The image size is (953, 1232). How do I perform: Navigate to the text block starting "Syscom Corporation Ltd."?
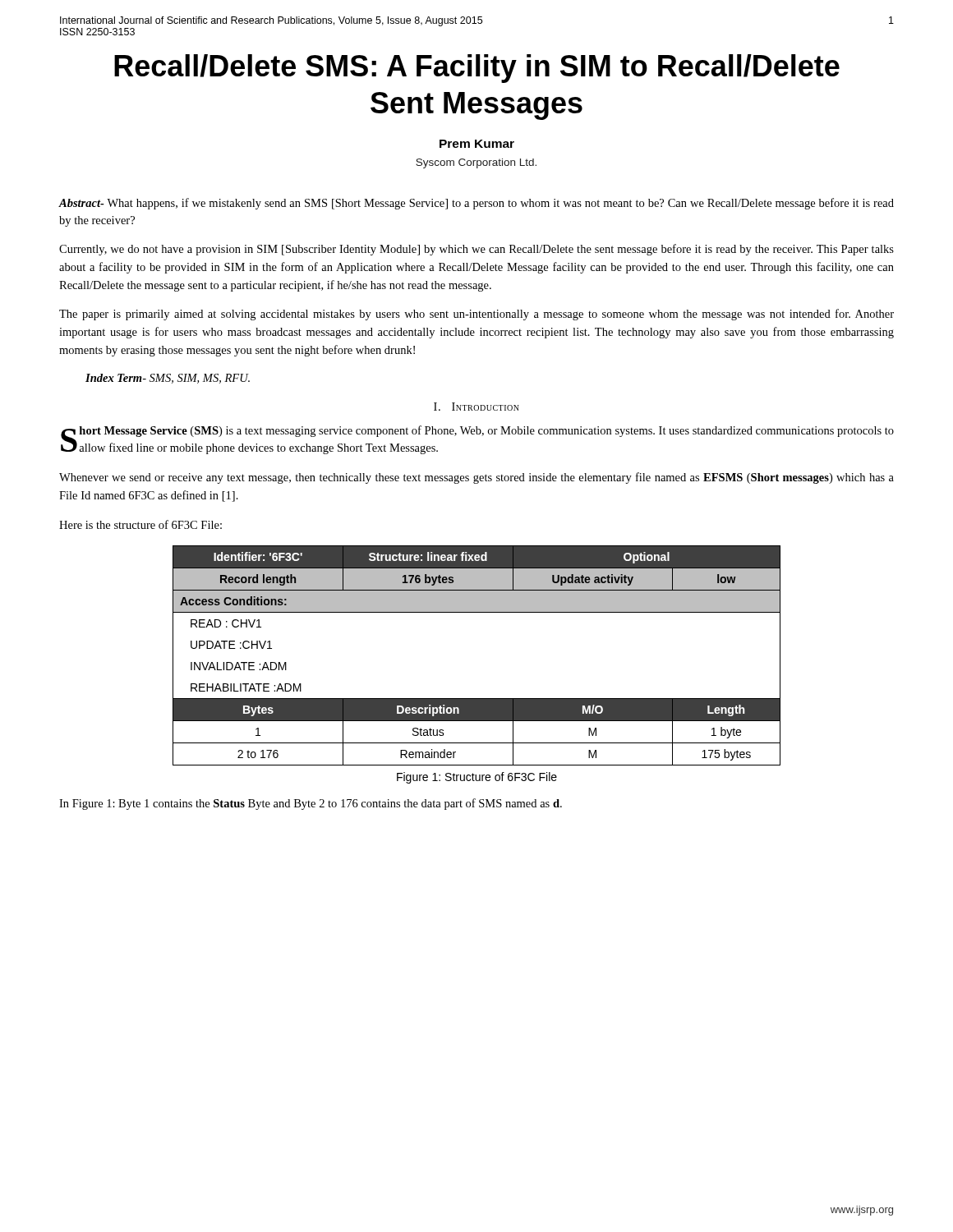(476, 162)
